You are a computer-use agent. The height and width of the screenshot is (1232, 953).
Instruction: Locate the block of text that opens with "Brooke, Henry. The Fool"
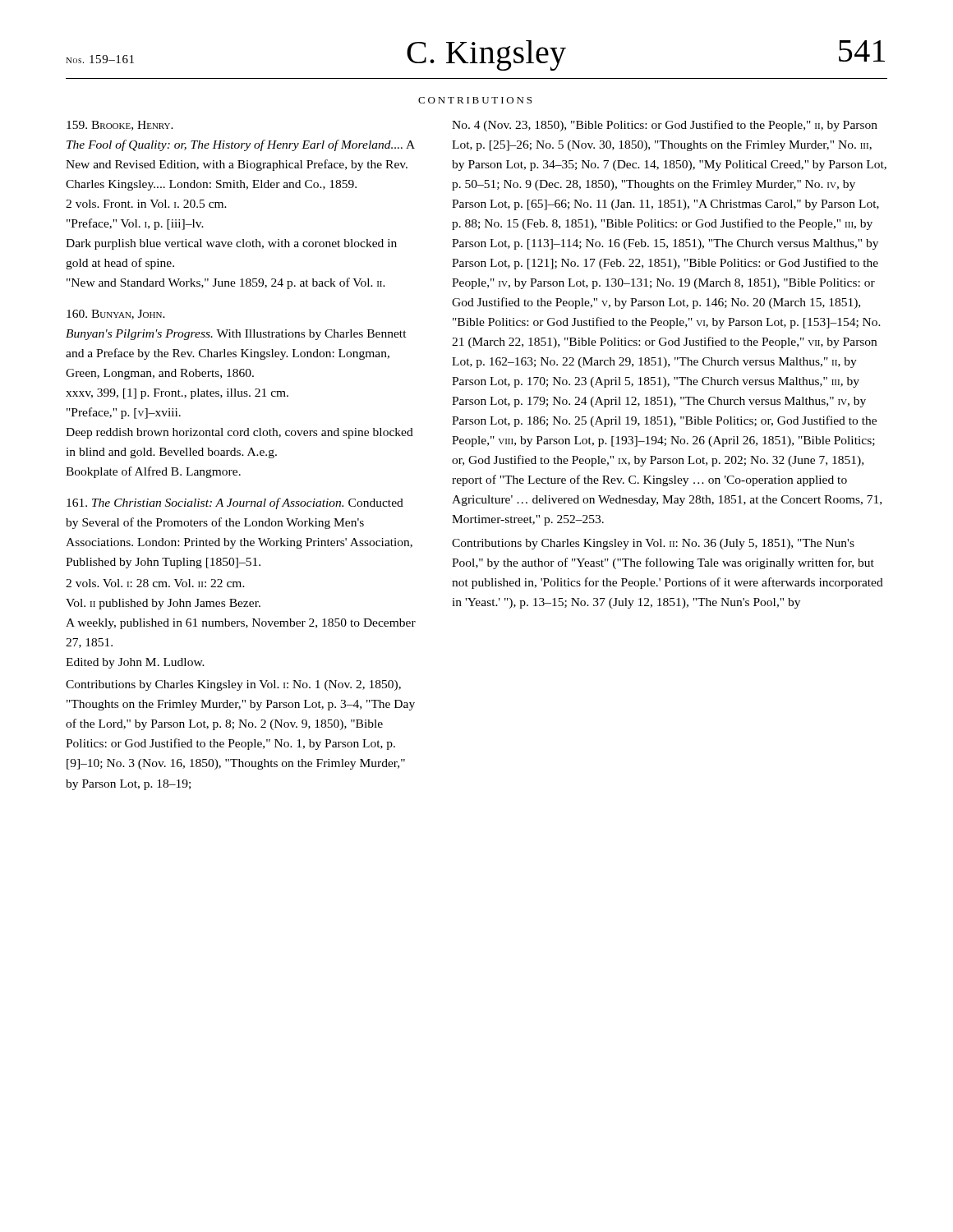click(120, 126)
